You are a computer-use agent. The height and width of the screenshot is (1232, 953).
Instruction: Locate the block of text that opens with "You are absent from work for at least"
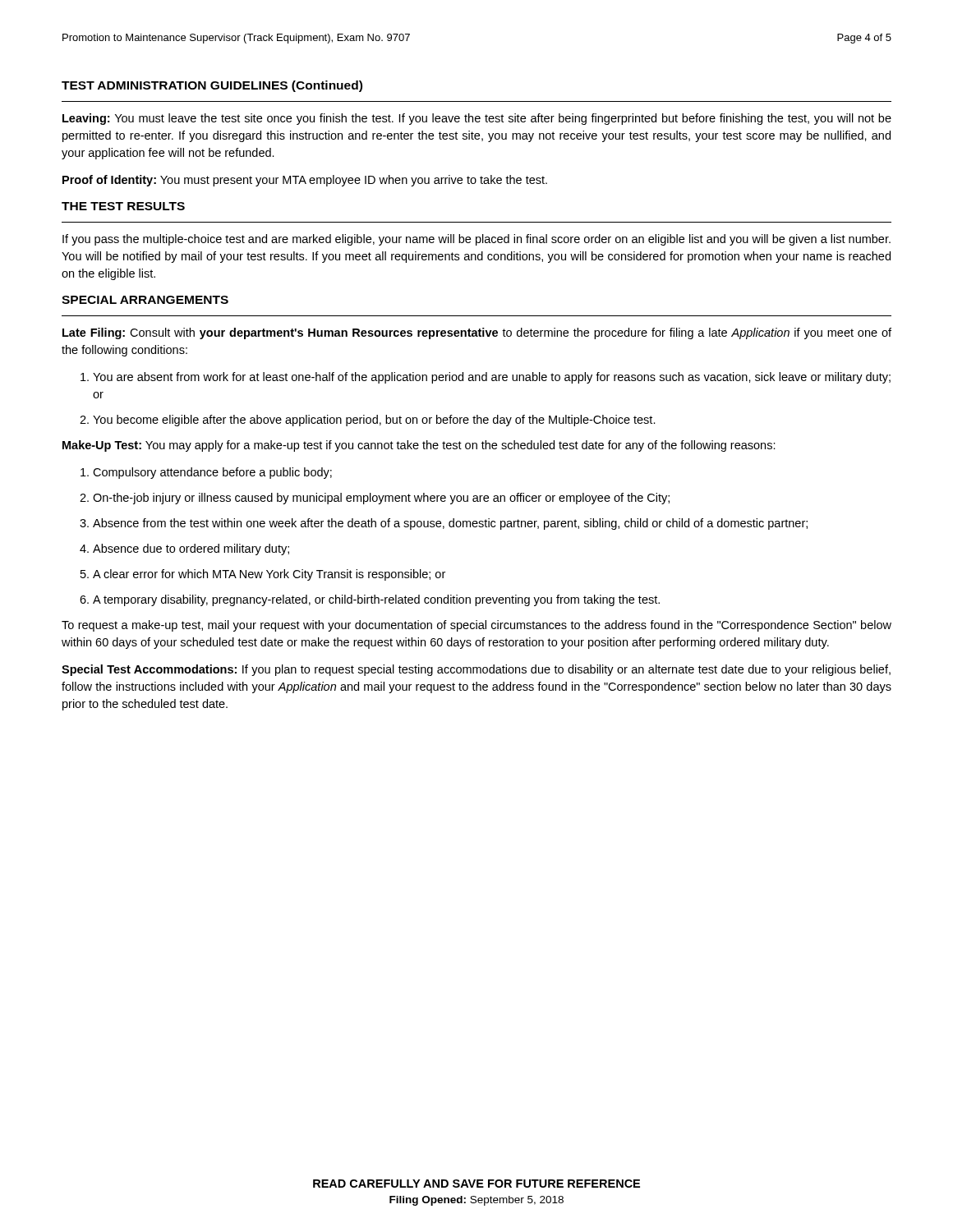tap(476, 386)
